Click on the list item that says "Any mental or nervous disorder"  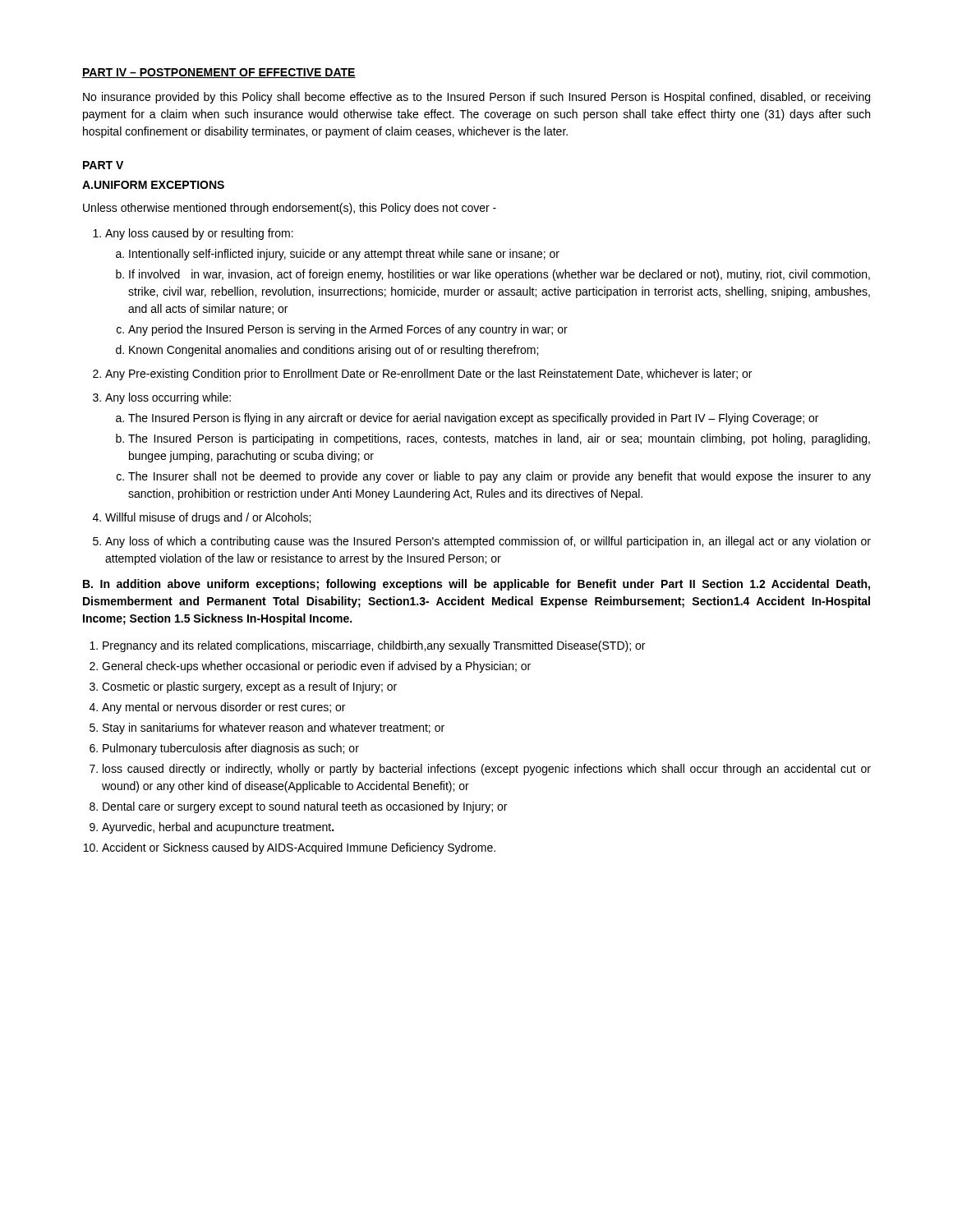(x=224, y=707)
